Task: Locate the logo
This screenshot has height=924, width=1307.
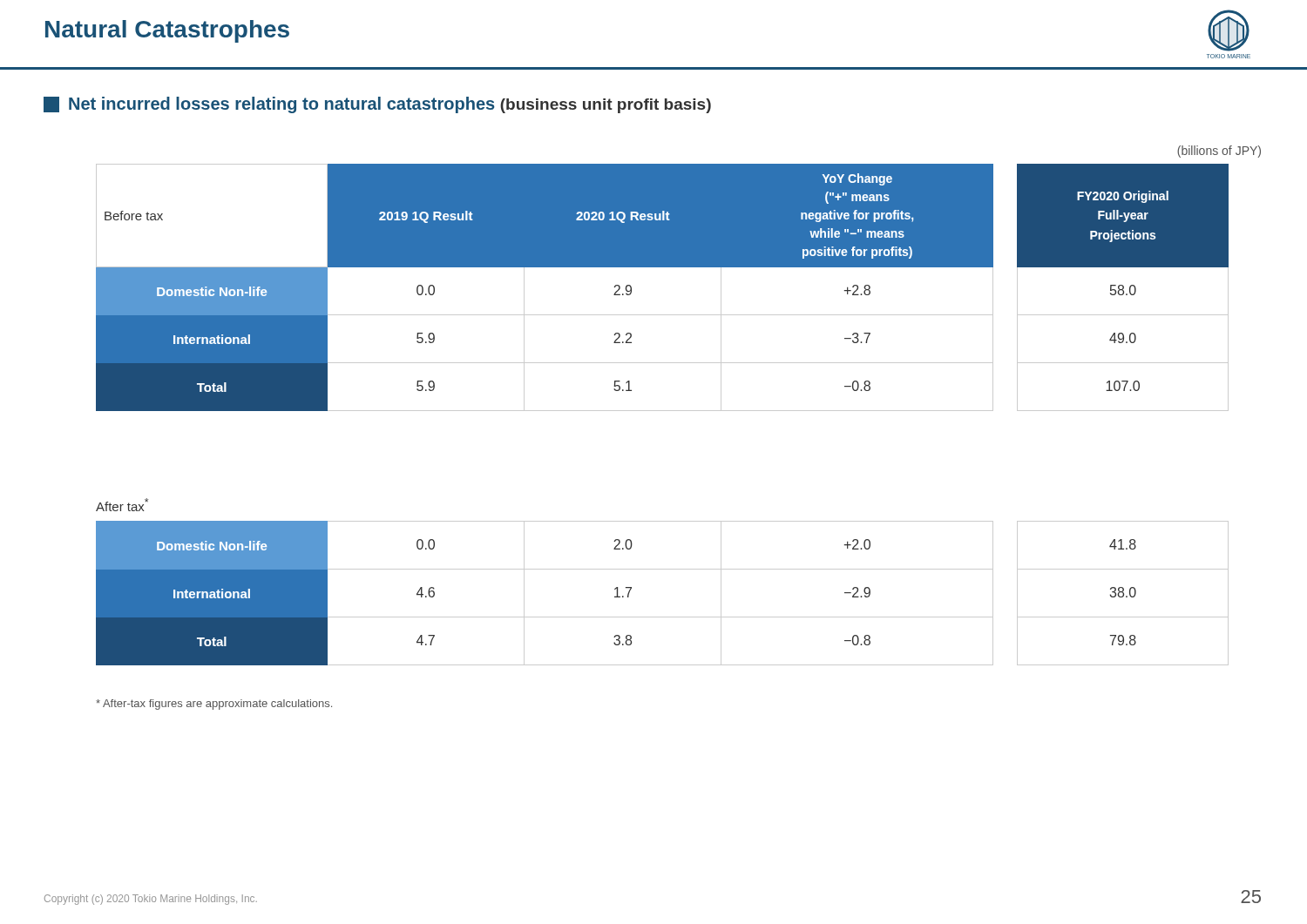Action: coord(1229,35)
